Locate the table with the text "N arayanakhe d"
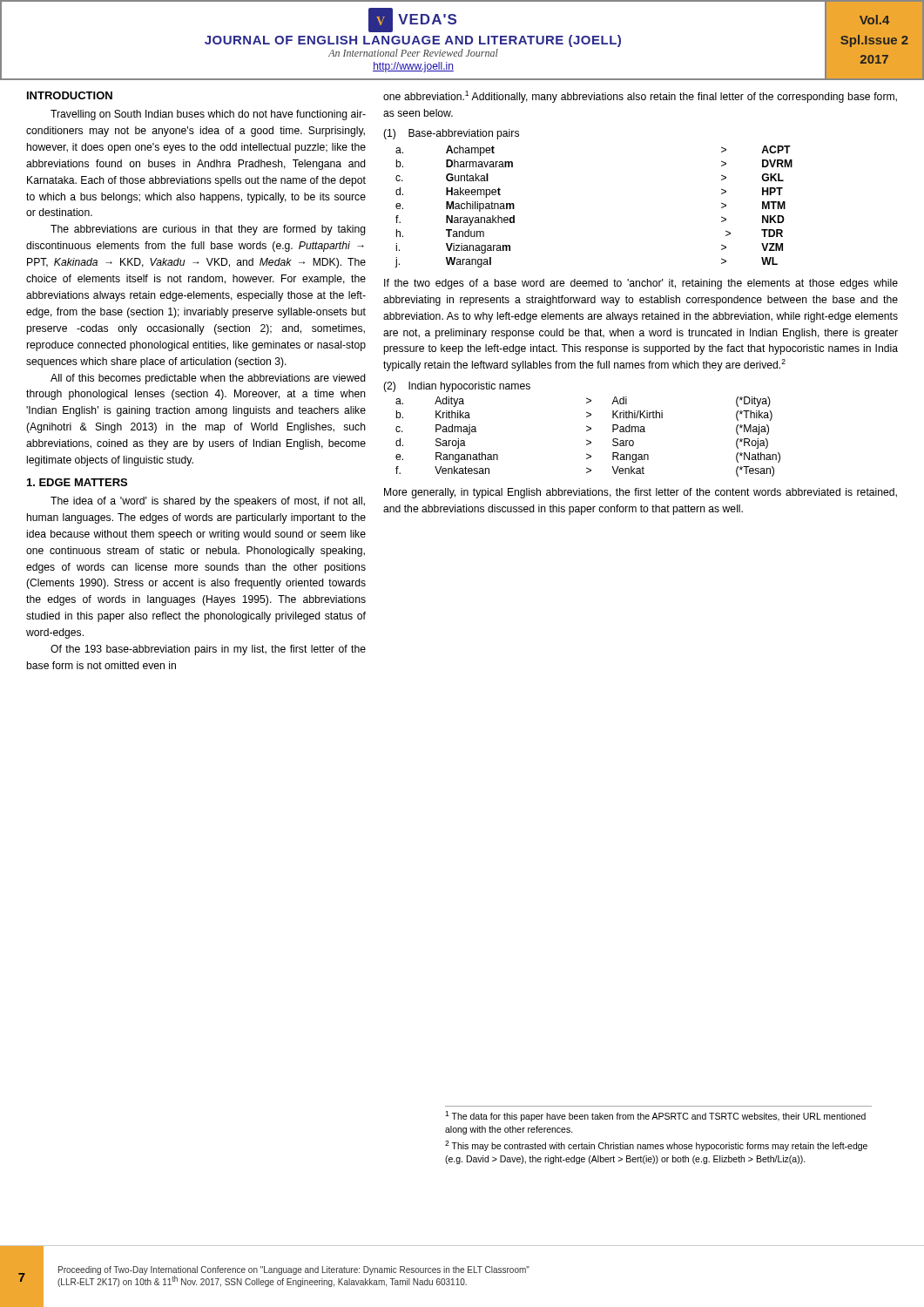Viewport: 924px width, 1307px height. pos(645,205)
